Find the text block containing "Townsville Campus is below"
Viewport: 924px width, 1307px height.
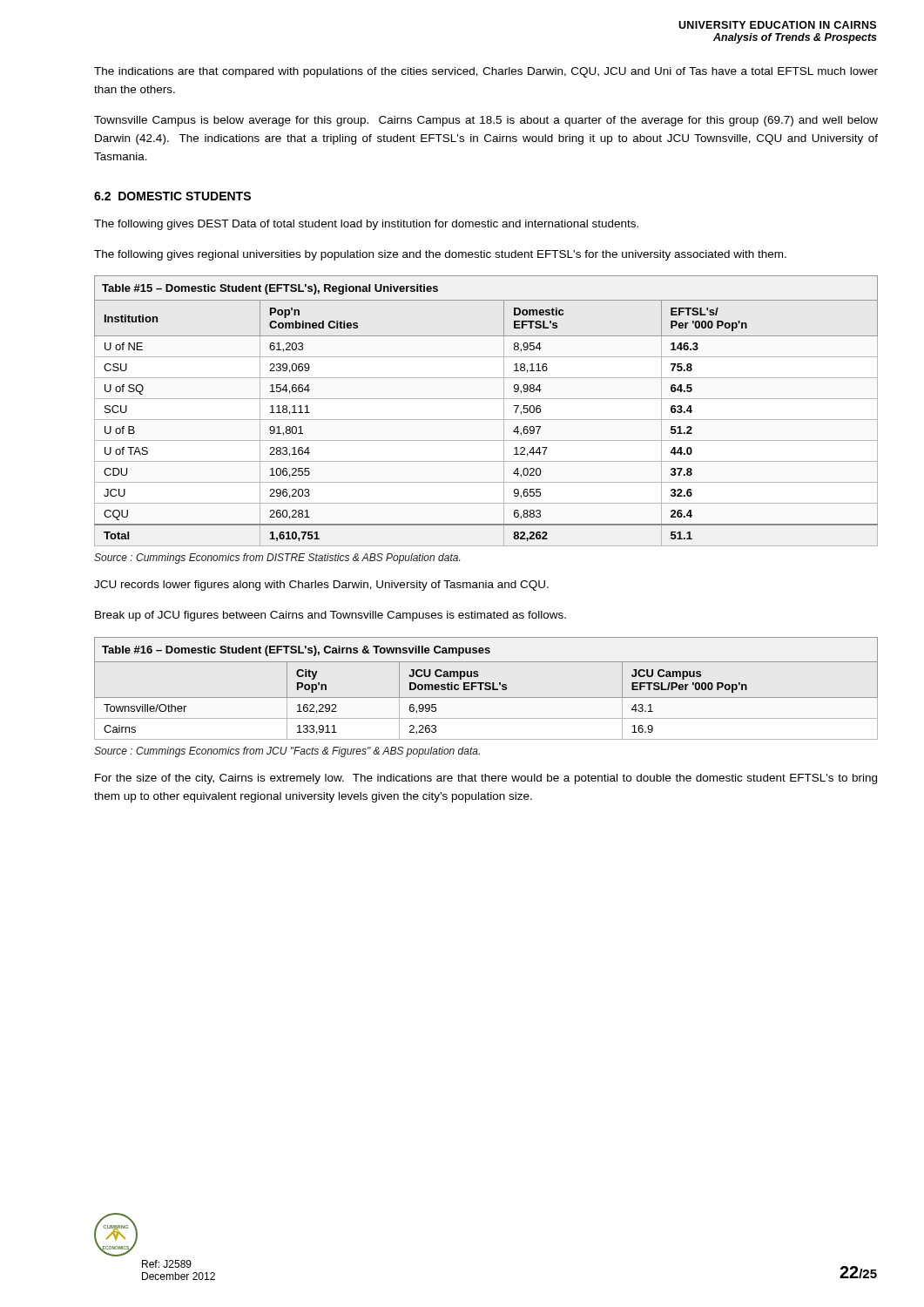pyautogui.click(x=486, y=138)
